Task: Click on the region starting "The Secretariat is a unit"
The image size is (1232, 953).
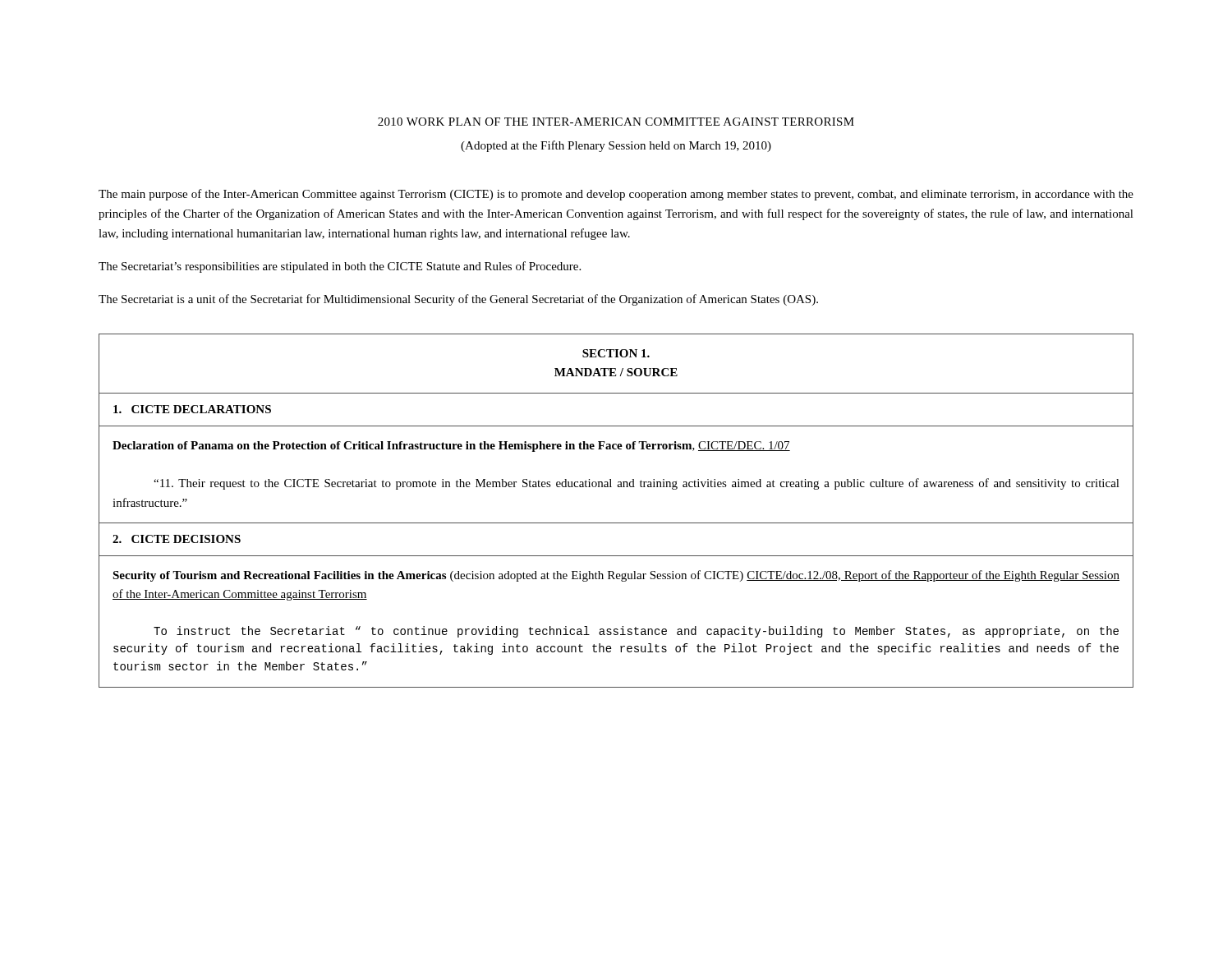Action: point(459,299)
